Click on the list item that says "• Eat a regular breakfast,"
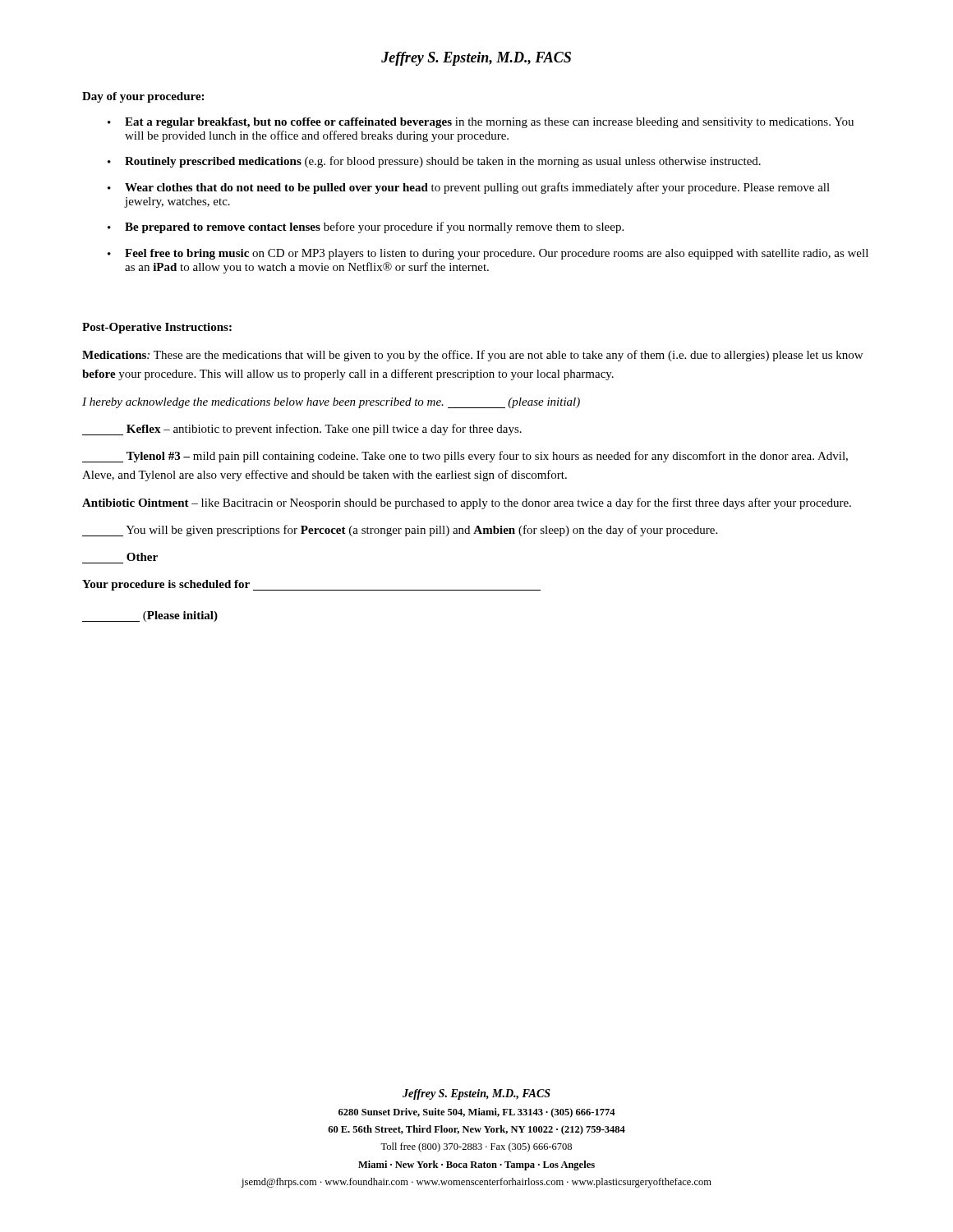 click(x=489, y=129)
